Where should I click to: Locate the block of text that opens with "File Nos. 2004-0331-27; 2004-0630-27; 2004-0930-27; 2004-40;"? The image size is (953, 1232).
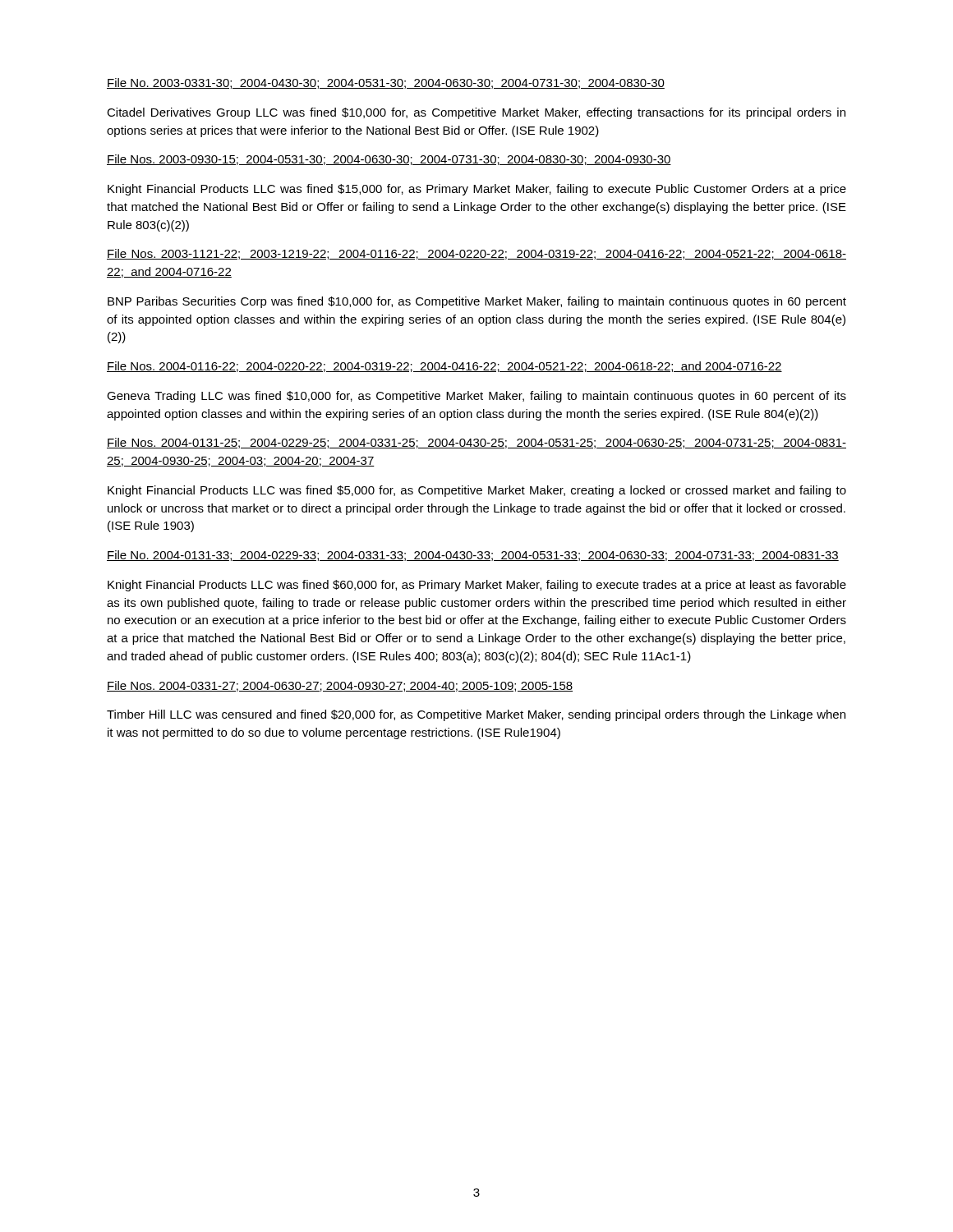pyautogui.click(x=476, y=685)
